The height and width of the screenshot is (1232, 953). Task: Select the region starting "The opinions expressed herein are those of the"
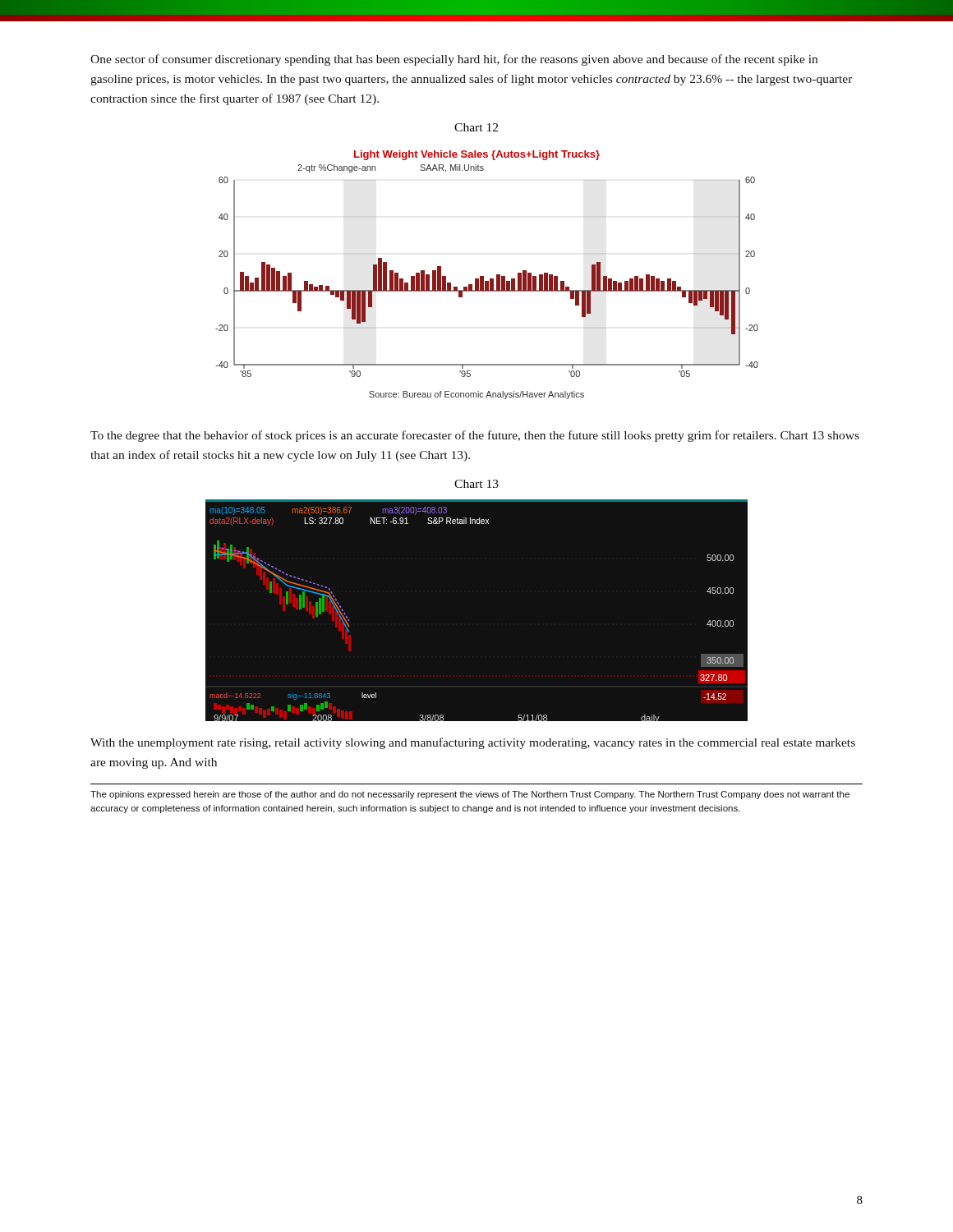pyautogui.click(x=470, y=801)
